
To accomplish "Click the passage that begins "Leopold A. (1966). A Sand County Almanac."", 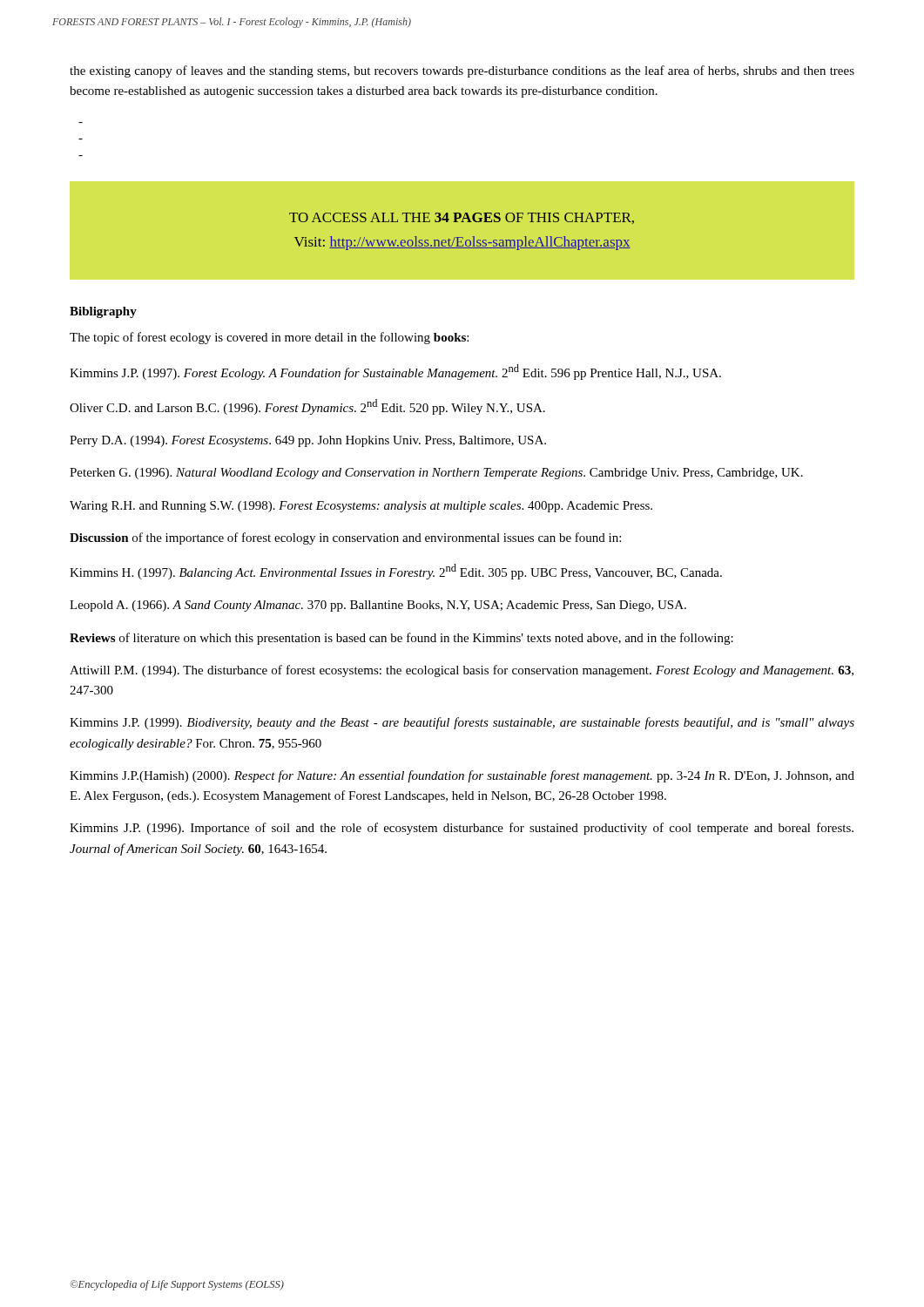I will coord(378,605).
